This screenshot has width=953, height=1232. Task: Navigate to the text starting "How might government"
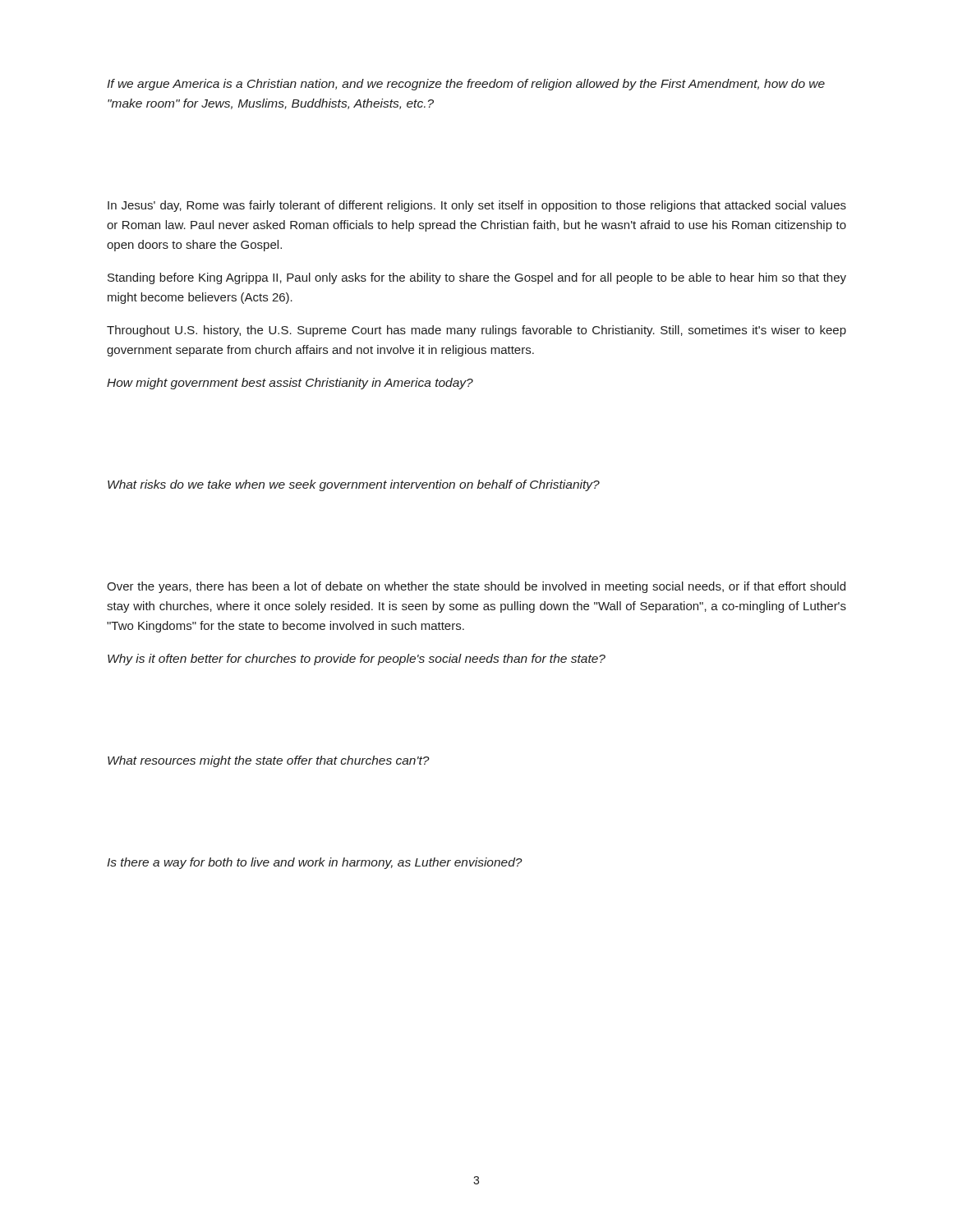(x=476, y=383)
